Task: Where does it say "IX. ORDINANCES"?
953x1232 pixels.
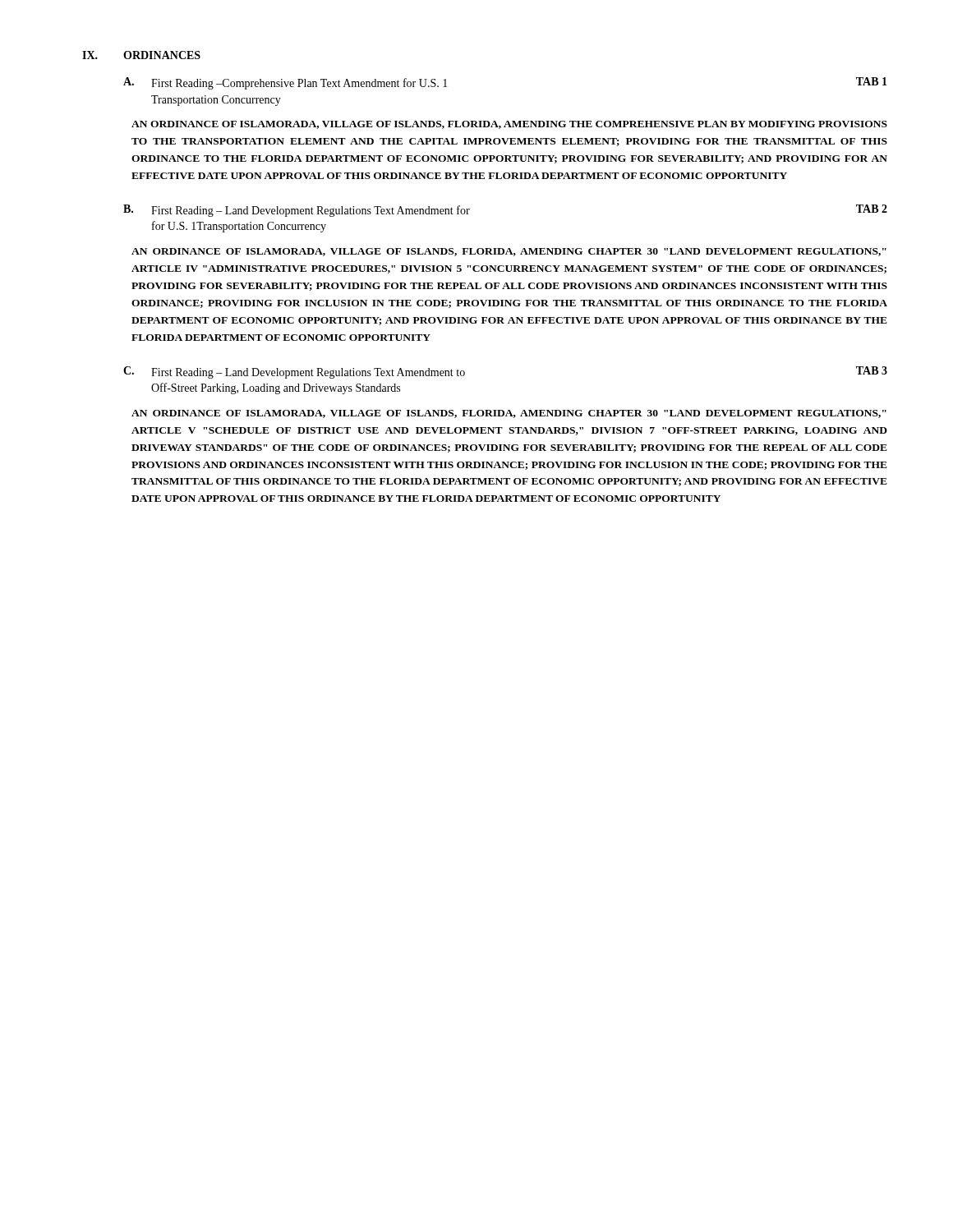Action: [x=141, y=56]
